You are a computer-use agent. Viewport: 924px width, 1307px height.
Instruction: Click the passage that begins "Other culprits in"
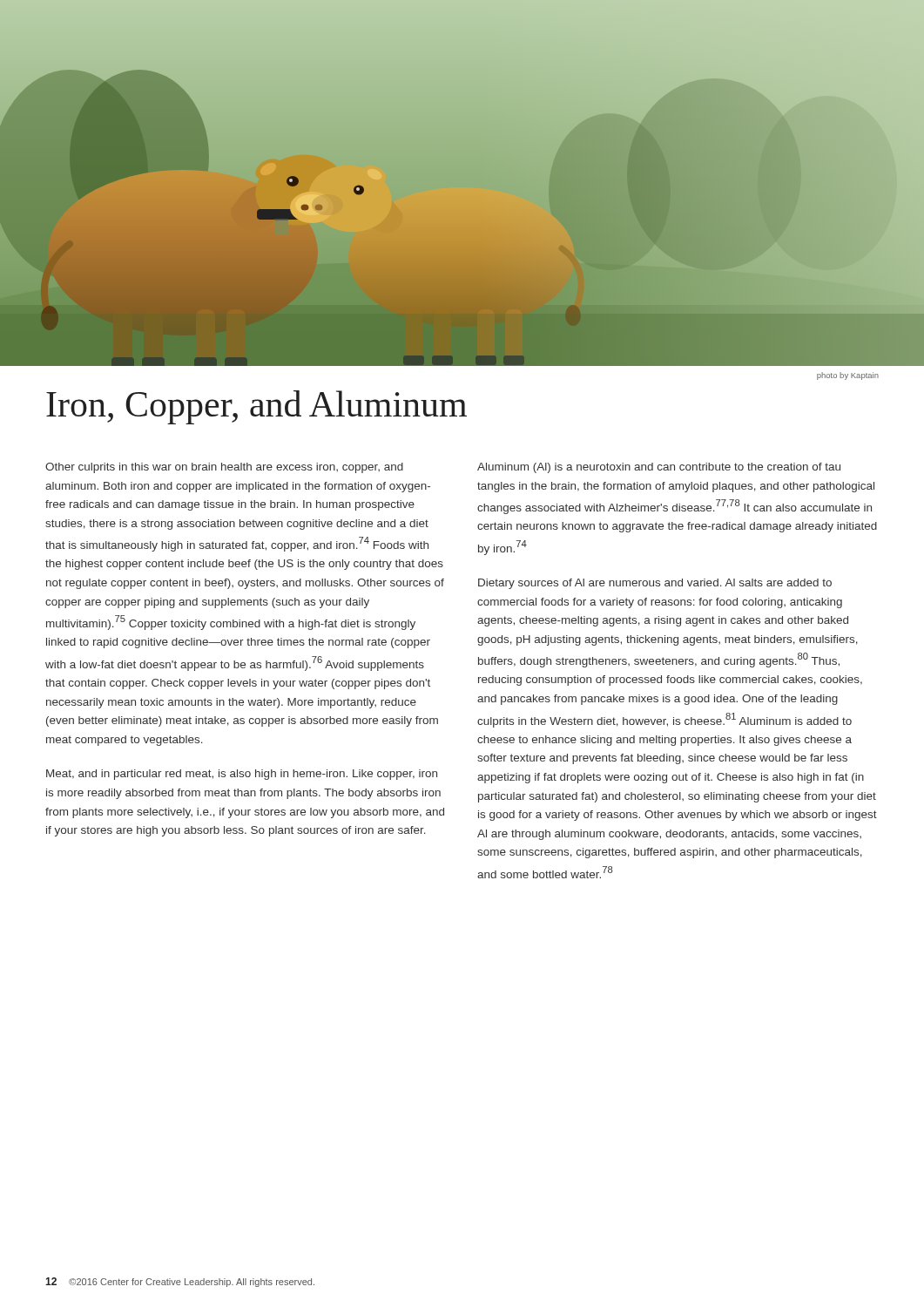pyautogui.click(x=246, y=649)
